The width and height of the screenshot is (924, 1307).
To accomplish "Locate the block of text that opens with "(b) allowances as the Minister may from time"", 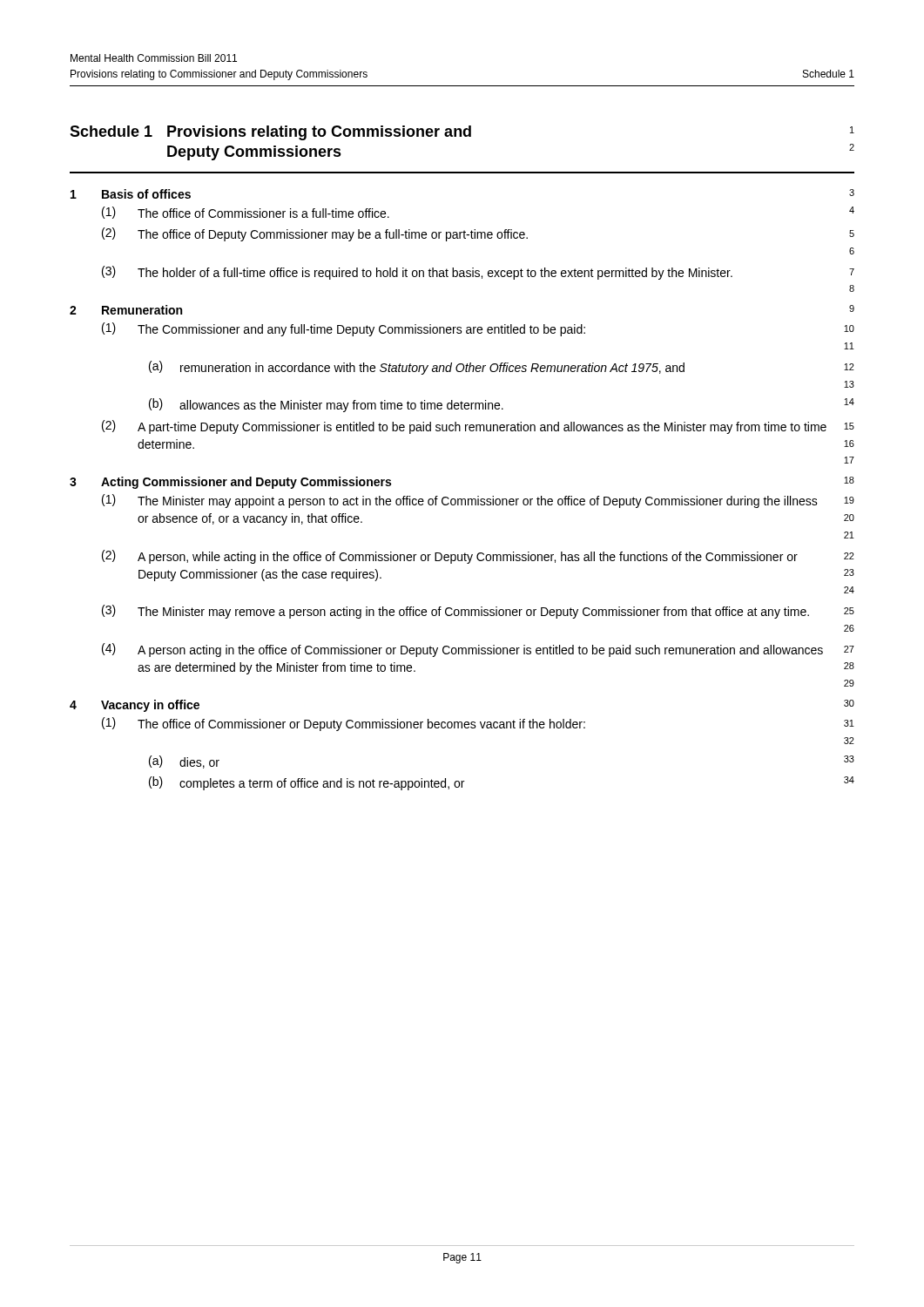I will [x=462, y=406].
